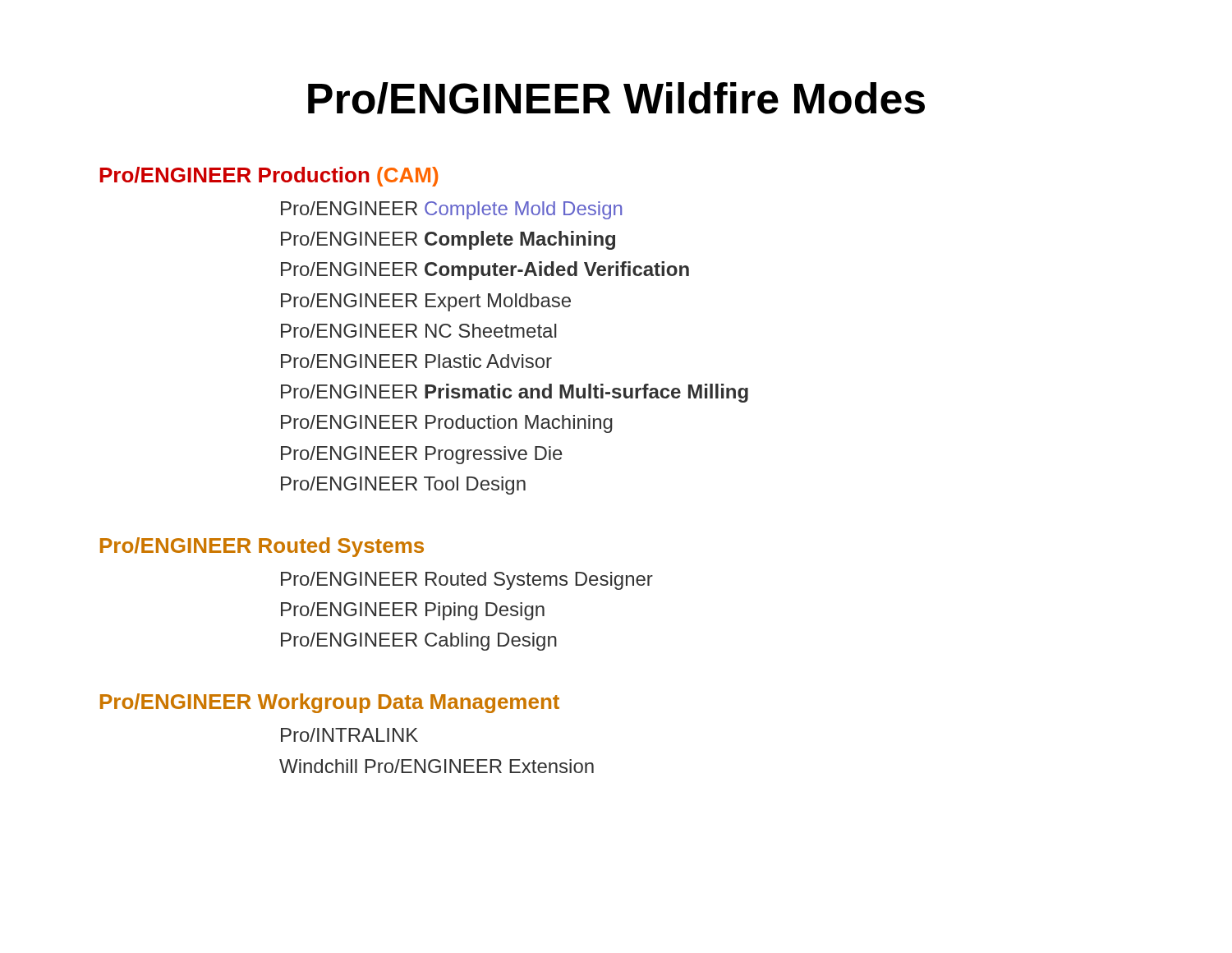Select the block starting "Pro/ENGINEER NC Sheetmetal"
The height and width of the screenshot is (953, 1232).
tap(418, 330)
